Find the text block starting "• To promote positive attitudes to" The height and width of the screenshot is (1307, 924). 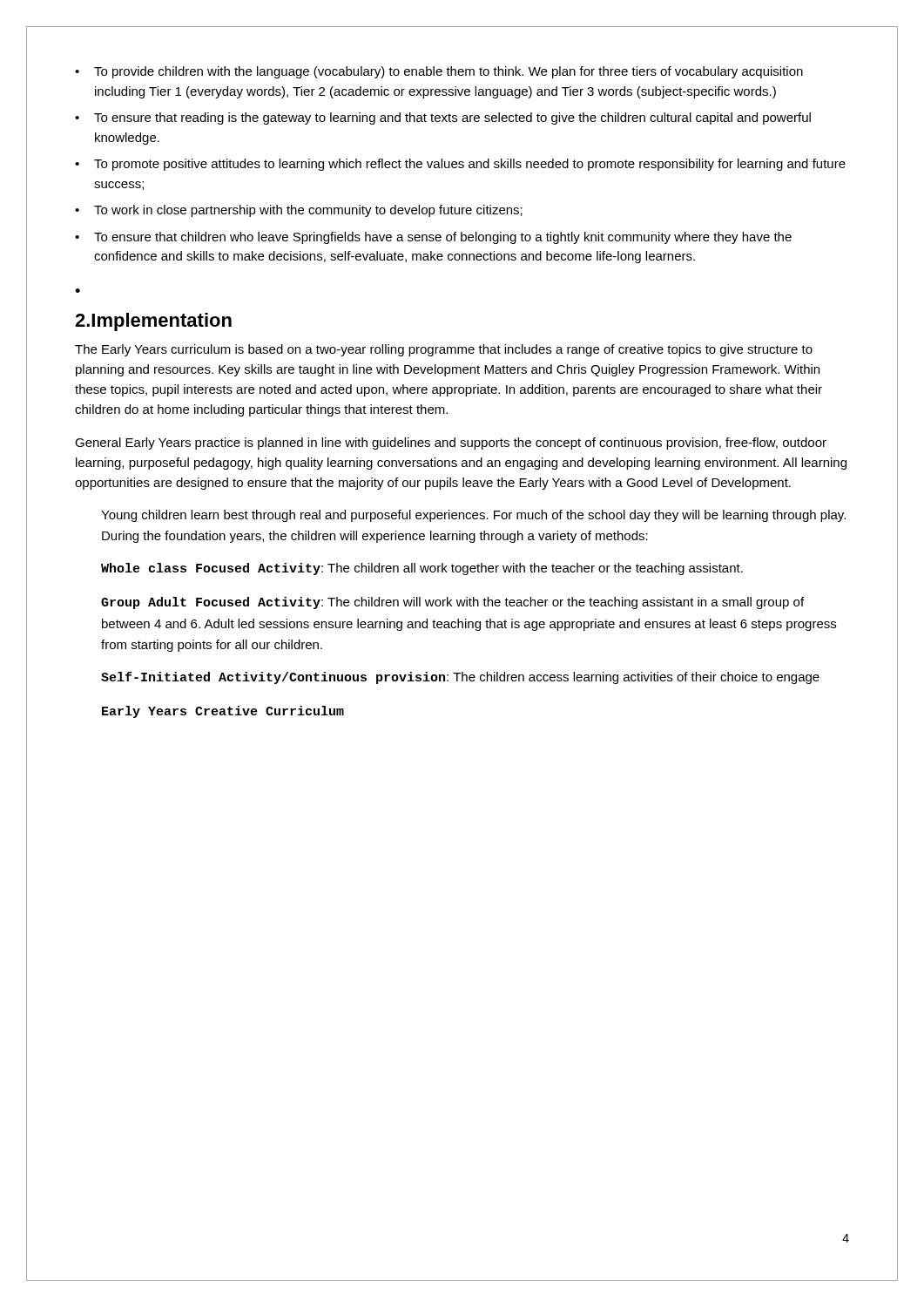462,174
